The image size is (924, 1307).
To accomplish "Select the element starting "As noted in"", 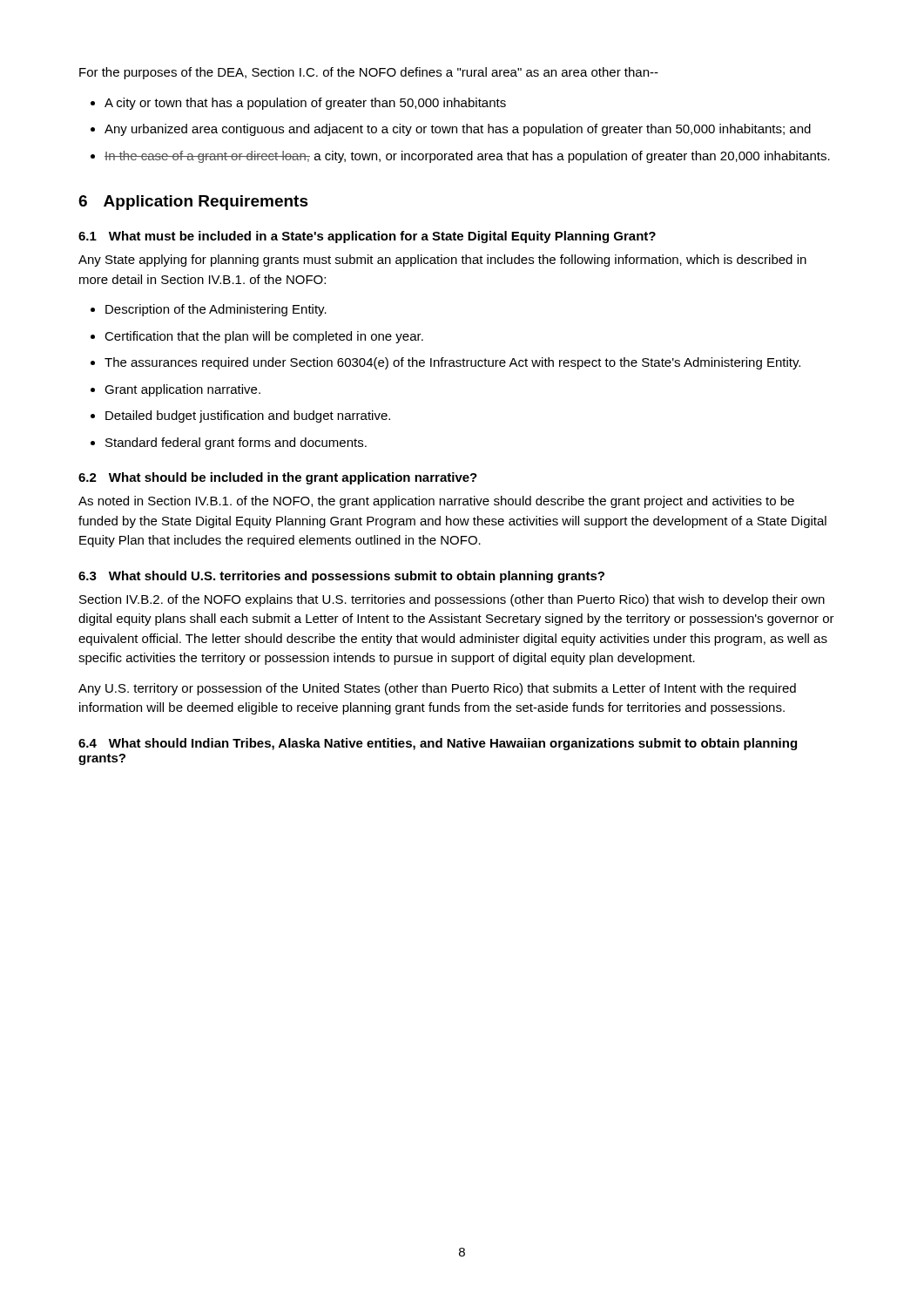I will [453, 520].
